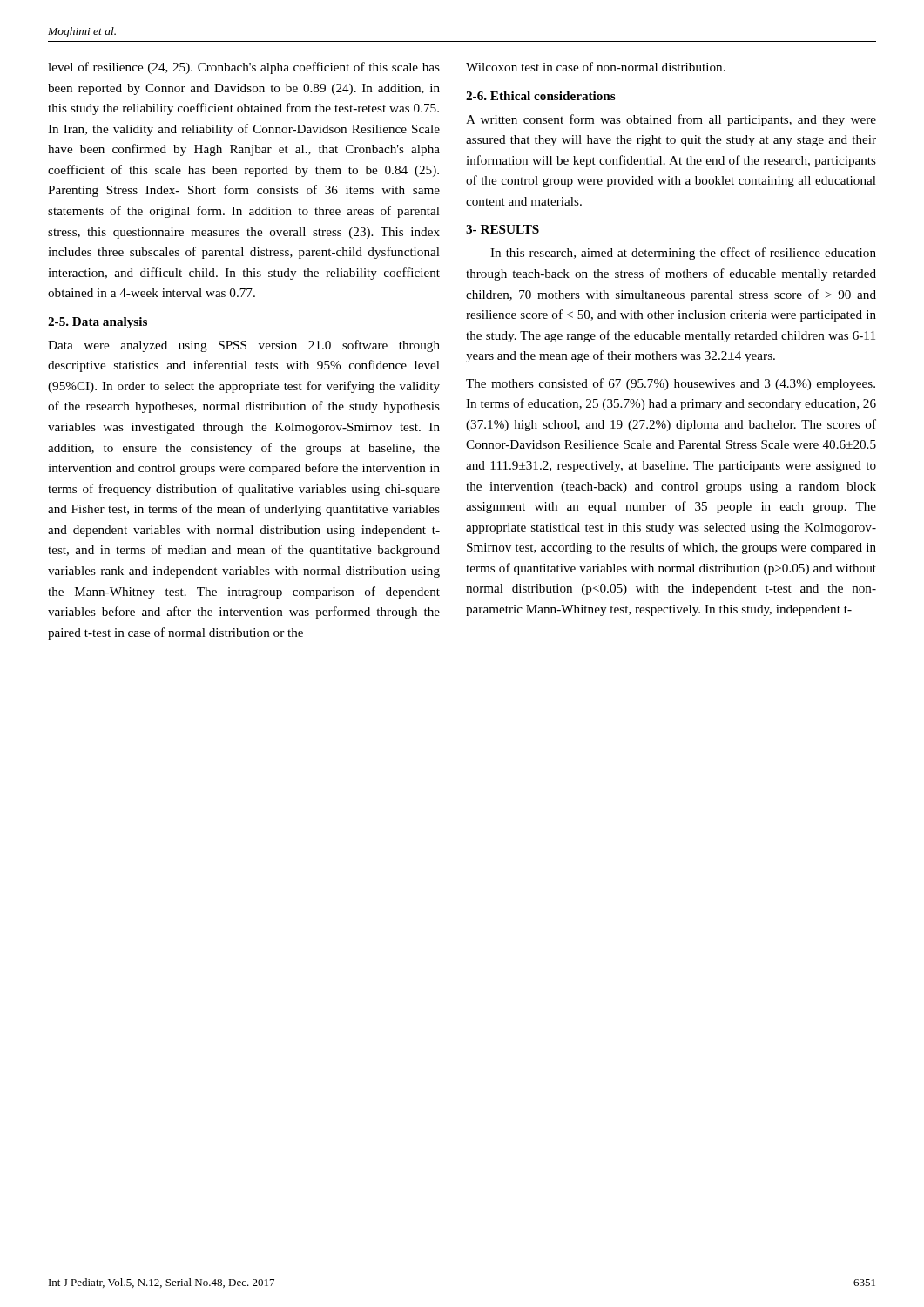The width and height of the screenshot is (924, 1307).
Task: Locate the block of text that opens with "A written consent form was obtained from"
Action: coord(671,160)
